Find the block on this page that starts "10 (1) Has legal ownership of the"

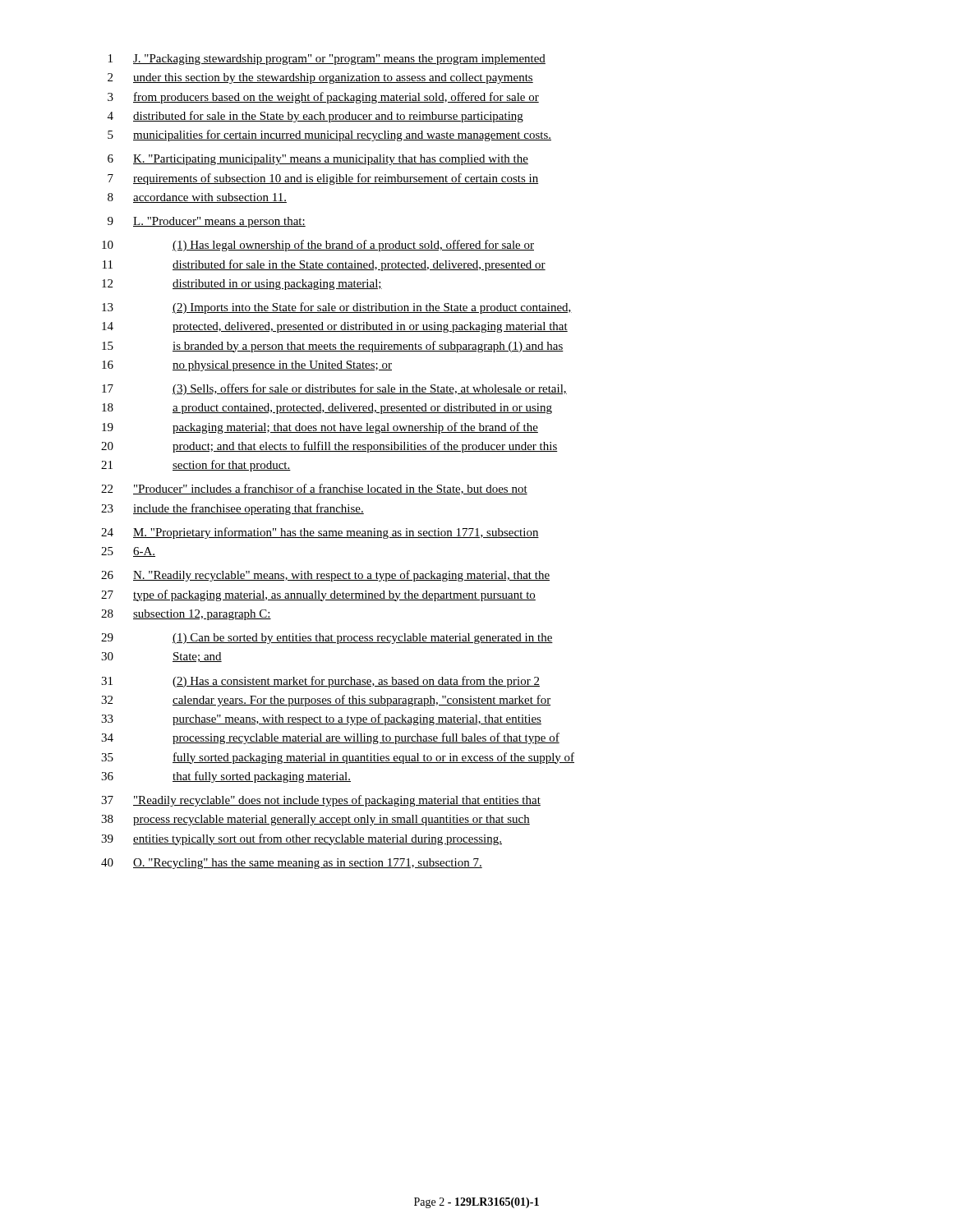pyautogui.click(x=476, y=265)
